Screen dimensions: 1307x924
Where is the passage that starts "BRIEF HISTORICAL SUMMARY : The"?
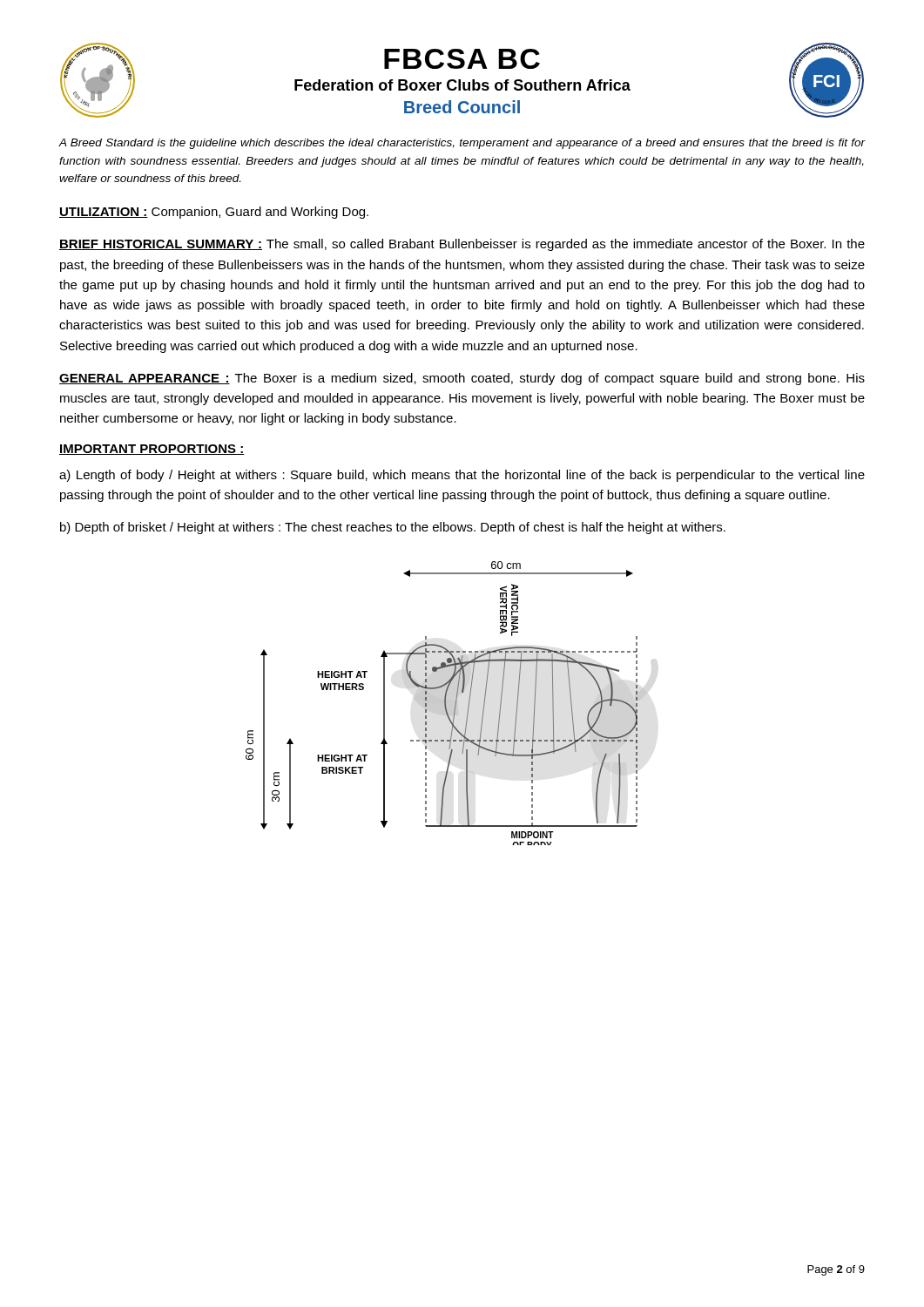pos(462,295)
